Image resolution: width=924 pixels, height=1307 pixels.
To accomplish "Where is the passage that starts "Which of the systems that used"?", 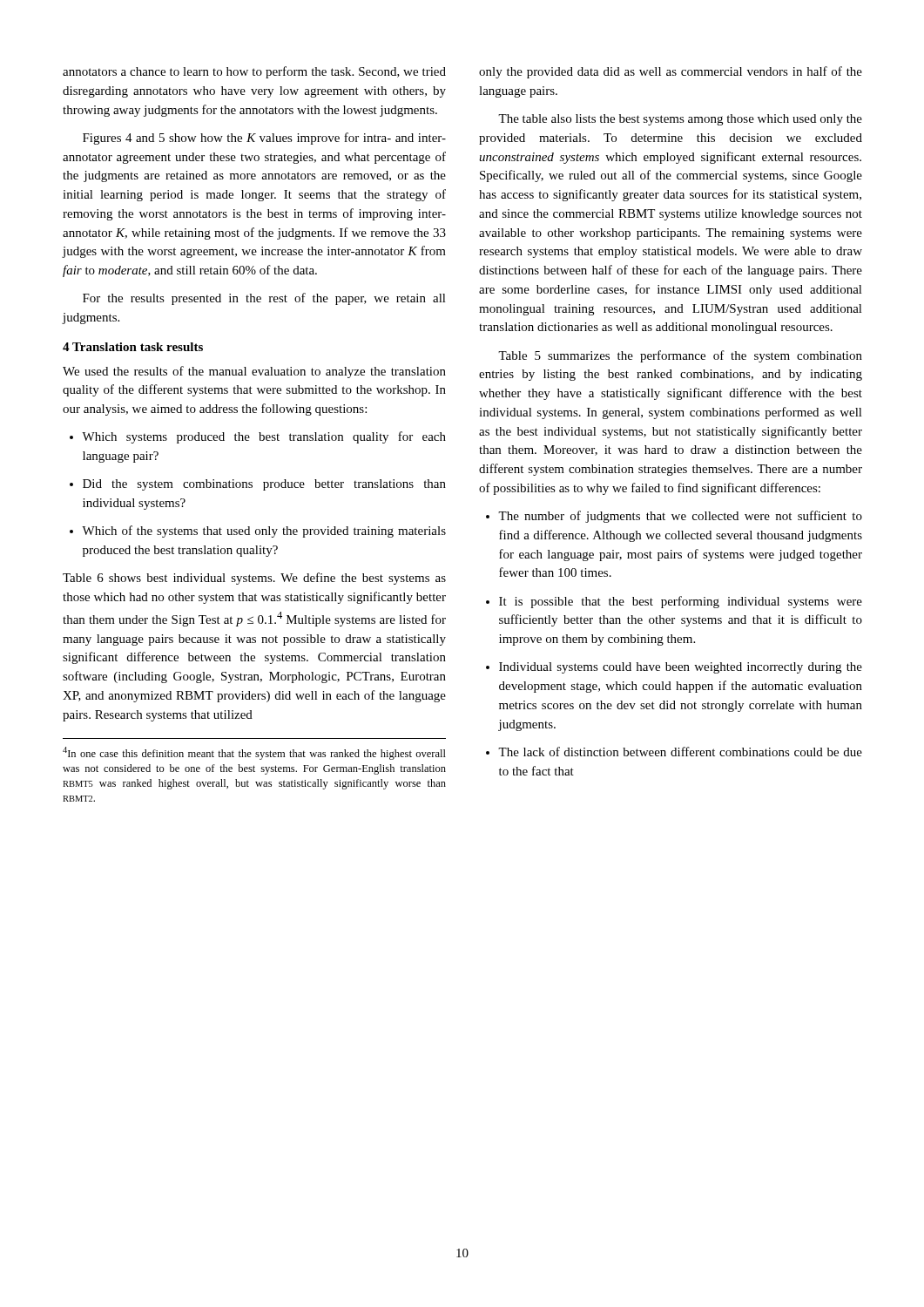I will (x=264, y=541).
